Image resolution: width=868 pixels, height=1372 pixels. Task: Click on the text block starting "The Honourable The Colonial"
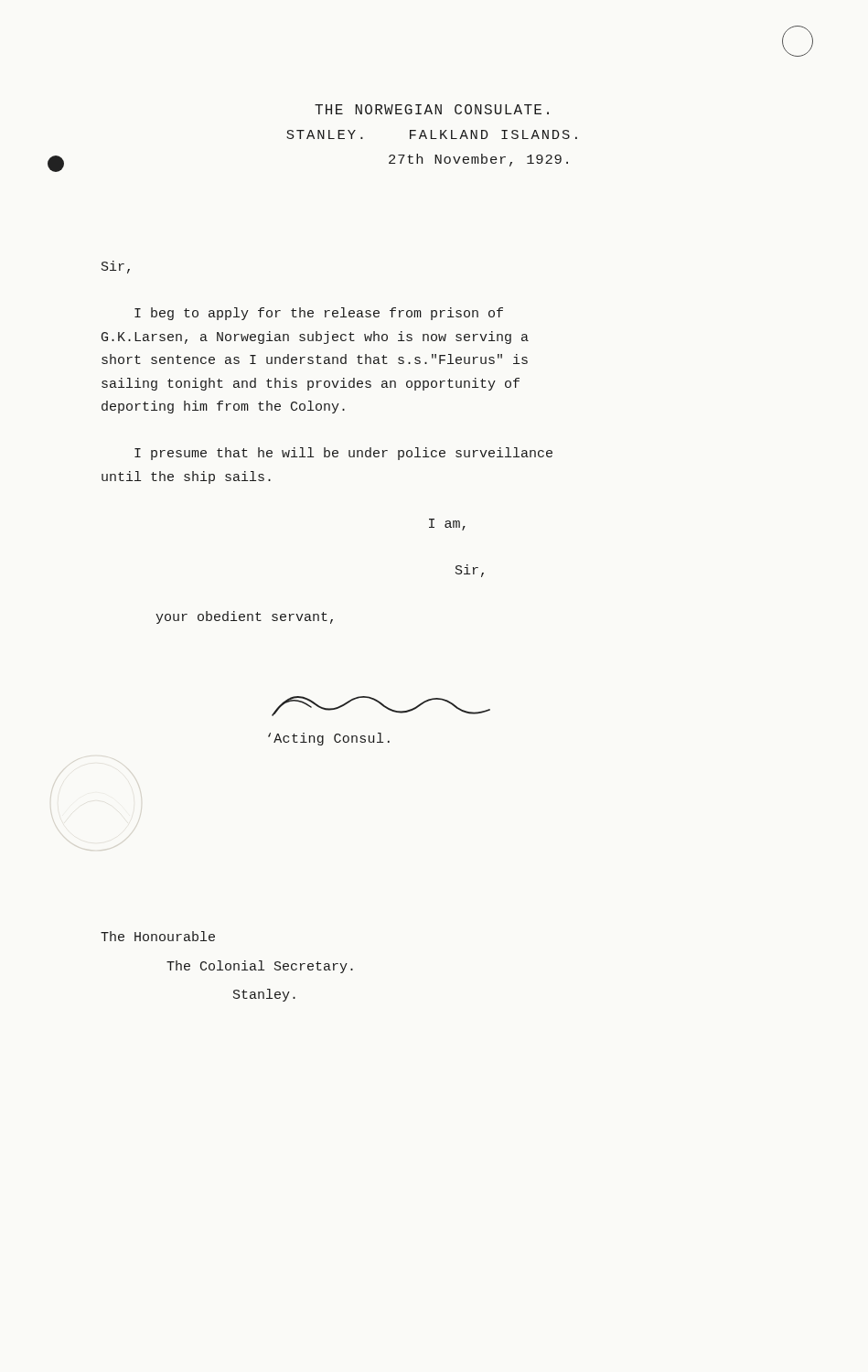pos(228,967)
